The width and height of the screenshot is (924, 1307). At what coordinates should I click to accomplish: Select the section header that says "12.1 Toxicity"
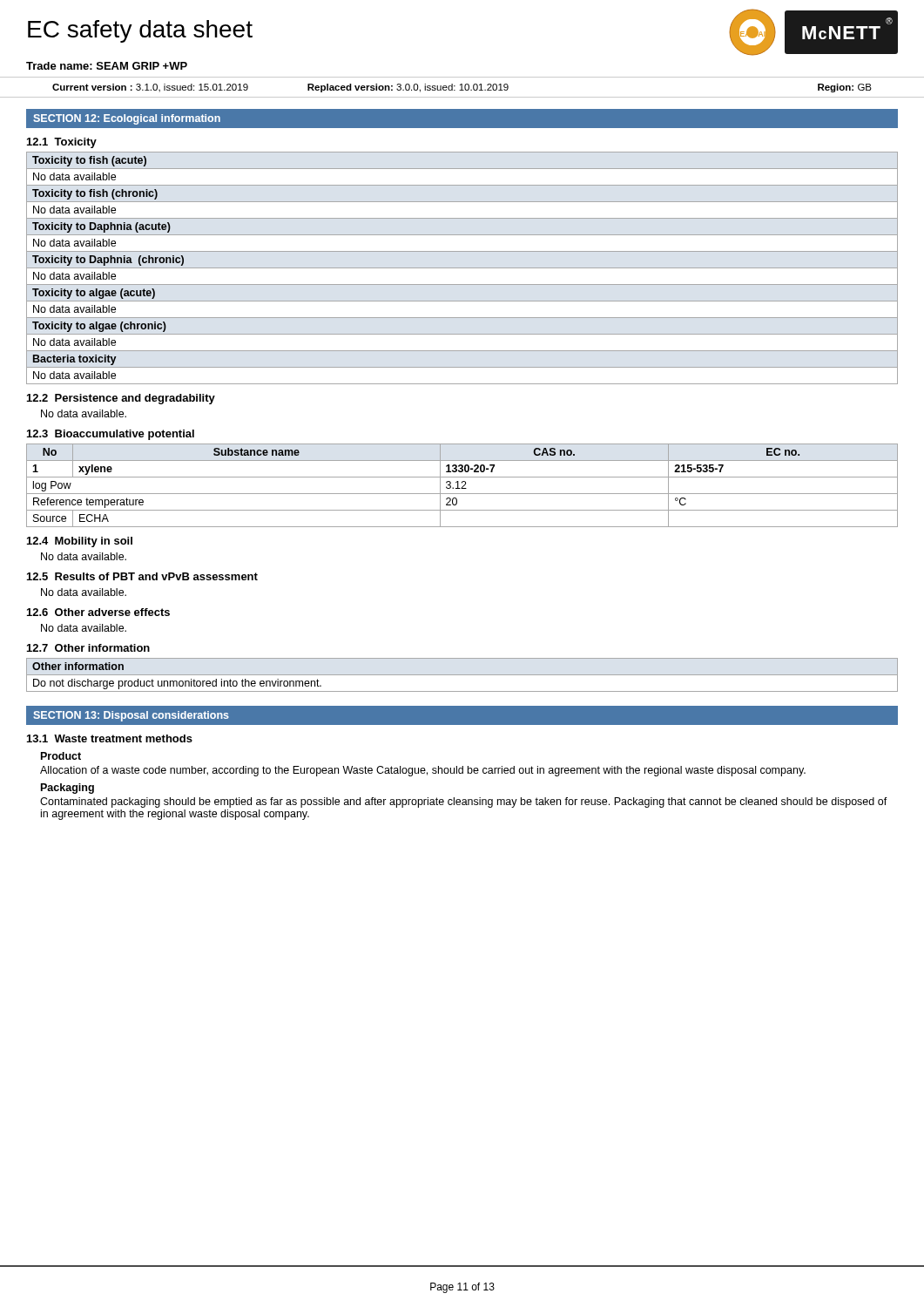[61, 142]
